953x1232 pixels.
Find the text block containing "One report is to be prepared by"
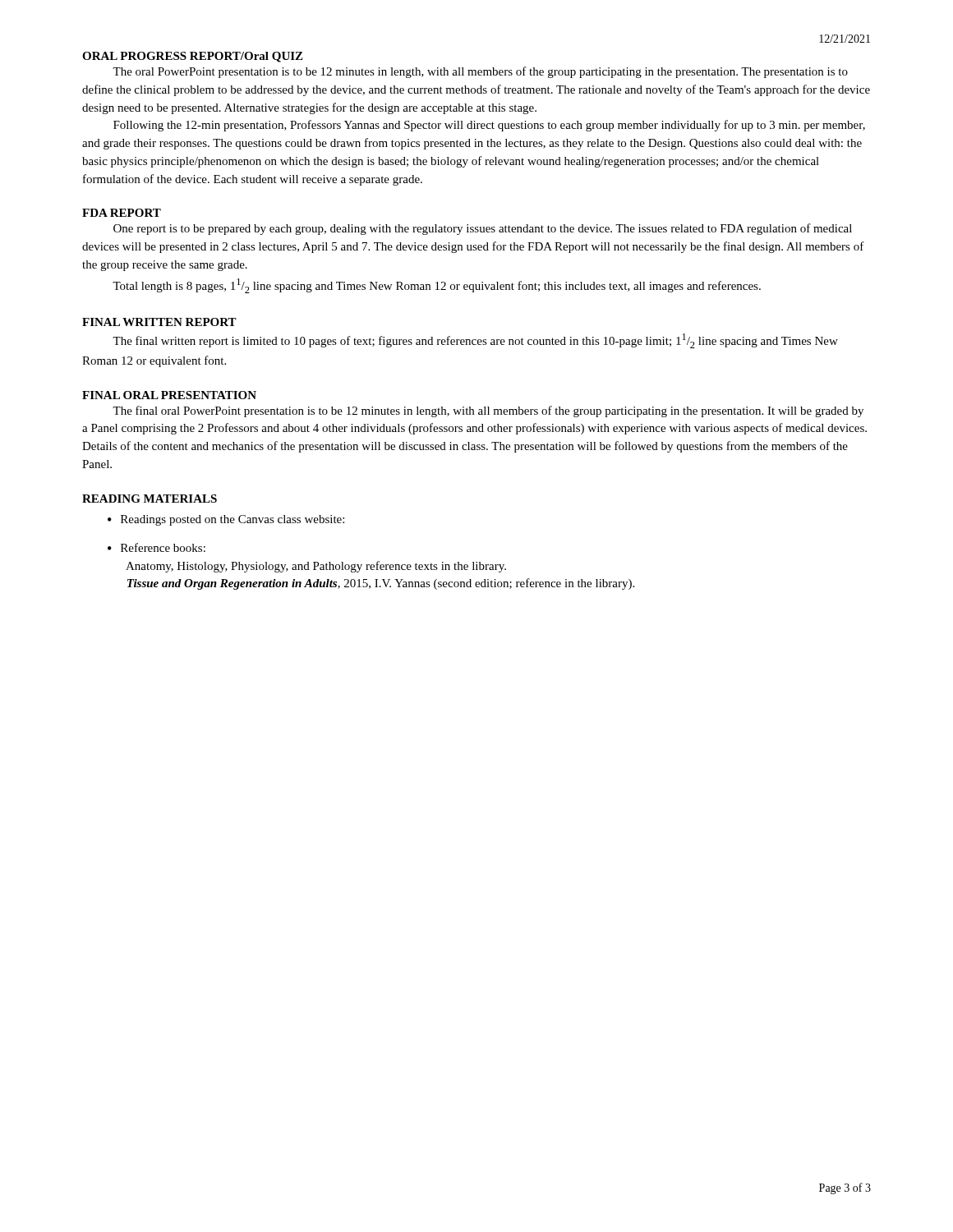476,259
